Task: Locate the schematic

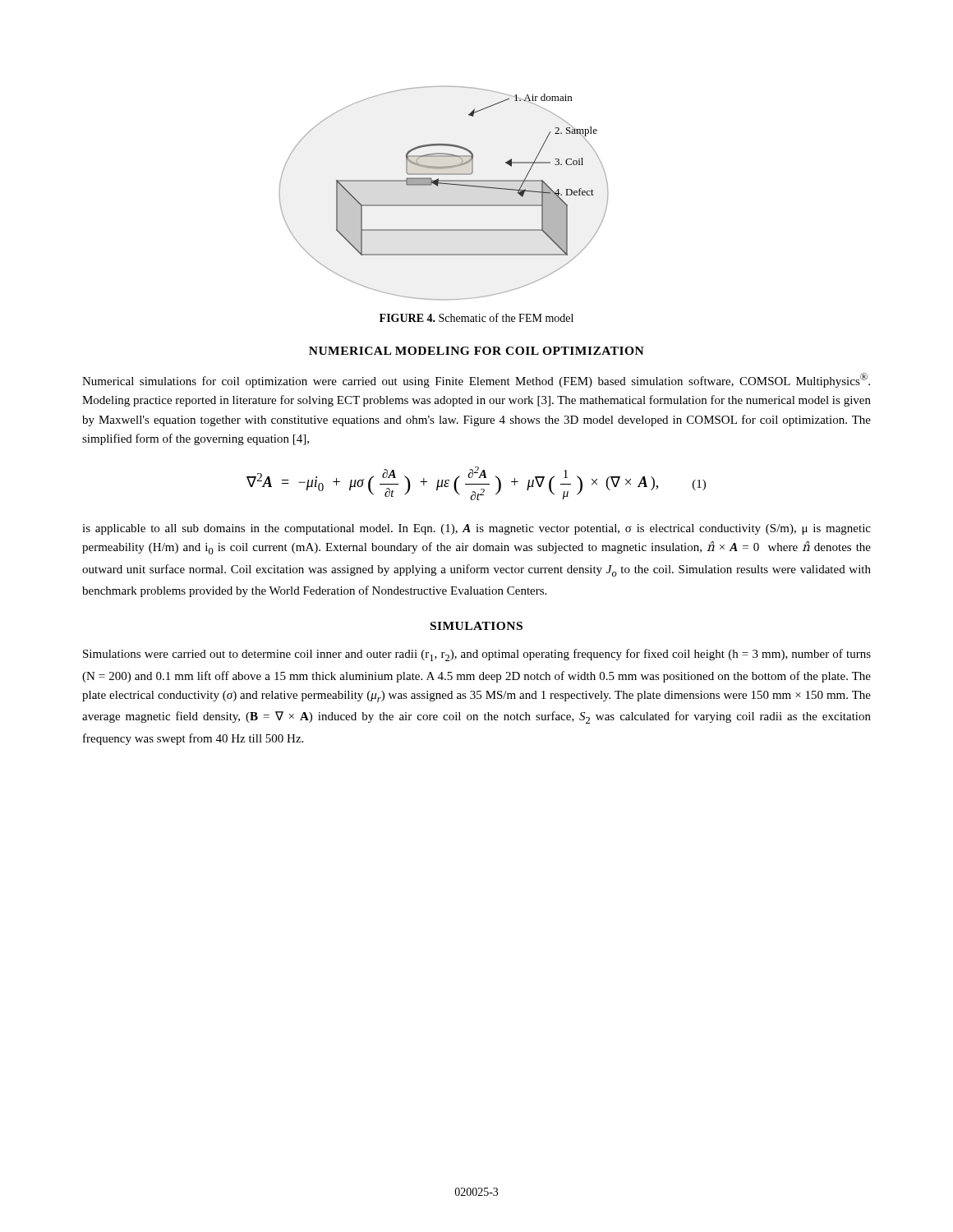Action: [x=476, y=177]
